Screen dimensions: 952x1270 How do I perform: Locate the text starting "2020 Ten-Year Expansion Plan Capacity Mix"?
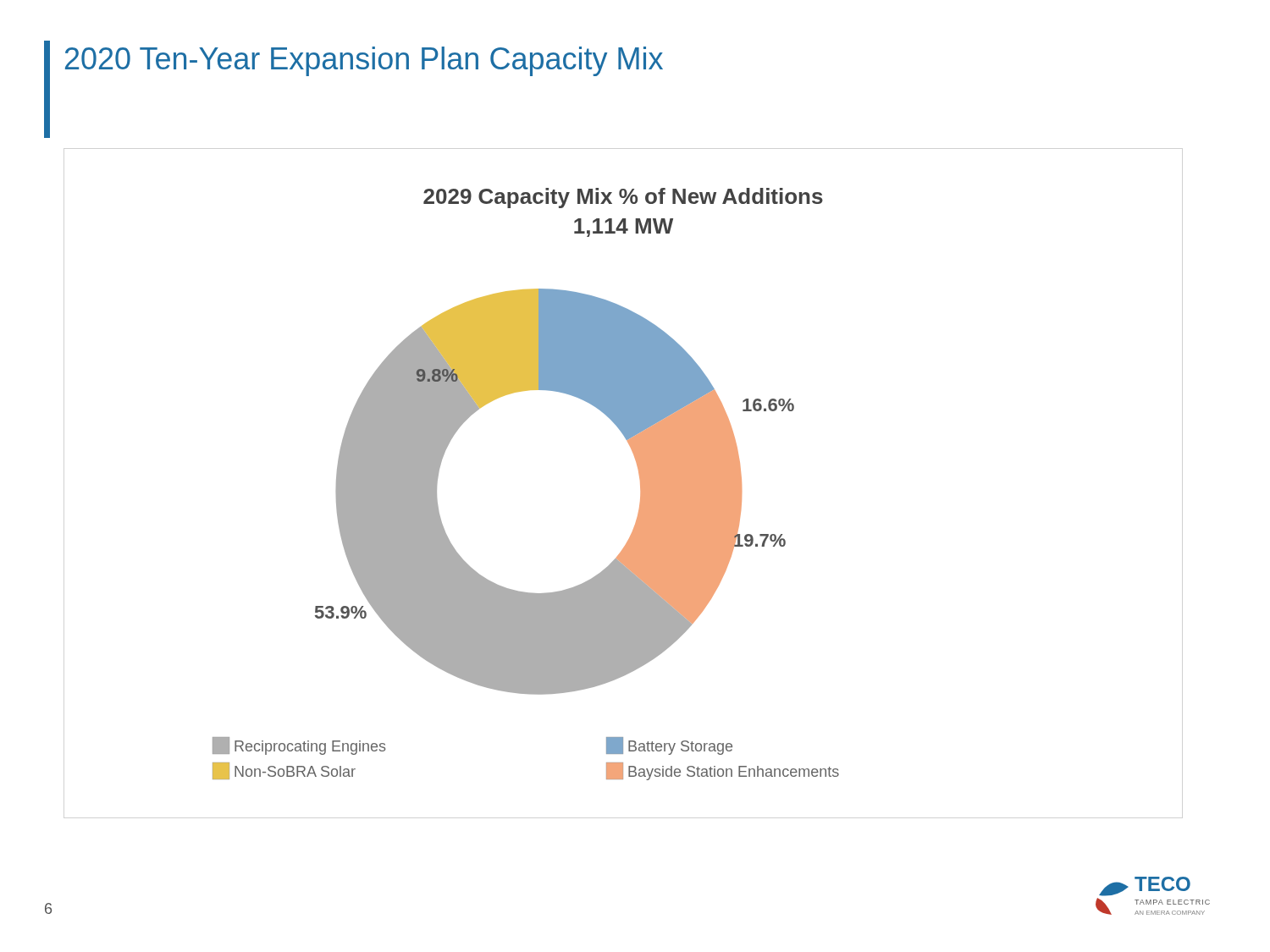click(x=363, y=59)
